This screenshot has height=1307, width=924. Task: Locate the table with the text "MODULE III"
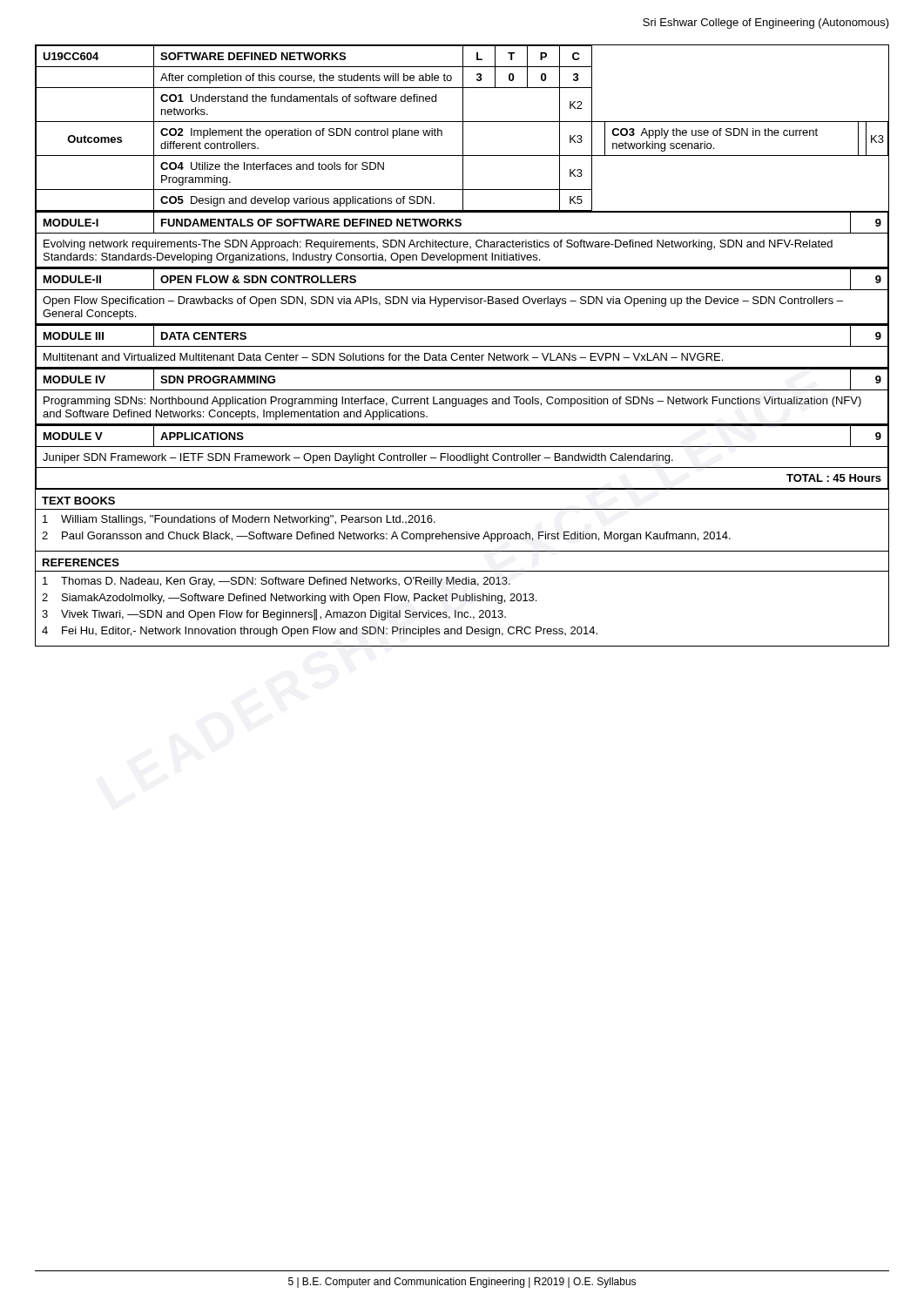(x=462, y=347)
